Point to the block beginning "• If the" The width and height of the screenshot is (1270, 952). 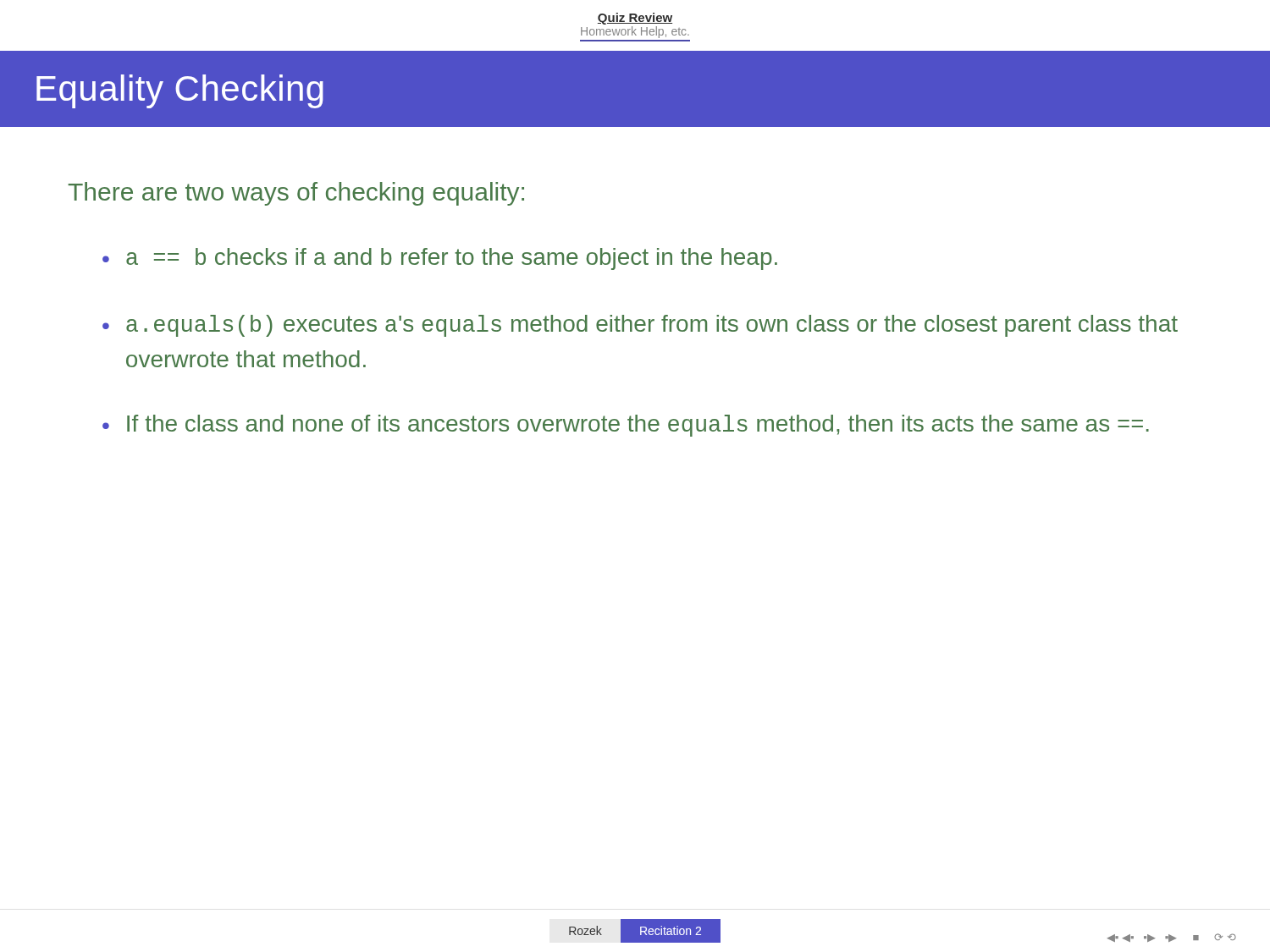[x=626, y=425]
